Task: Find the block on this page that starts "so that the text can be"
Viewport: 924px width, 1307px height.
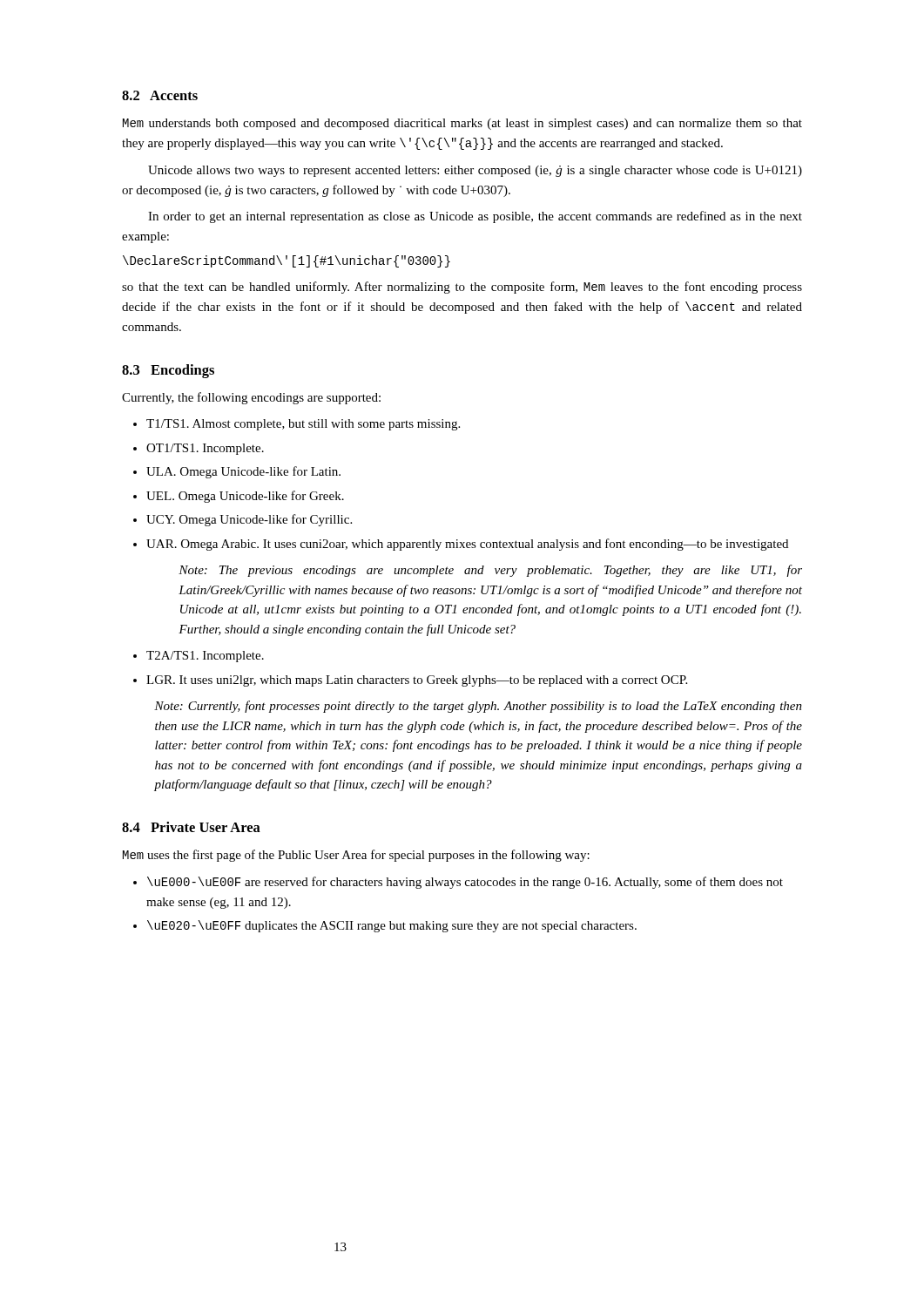Action: 462,307
